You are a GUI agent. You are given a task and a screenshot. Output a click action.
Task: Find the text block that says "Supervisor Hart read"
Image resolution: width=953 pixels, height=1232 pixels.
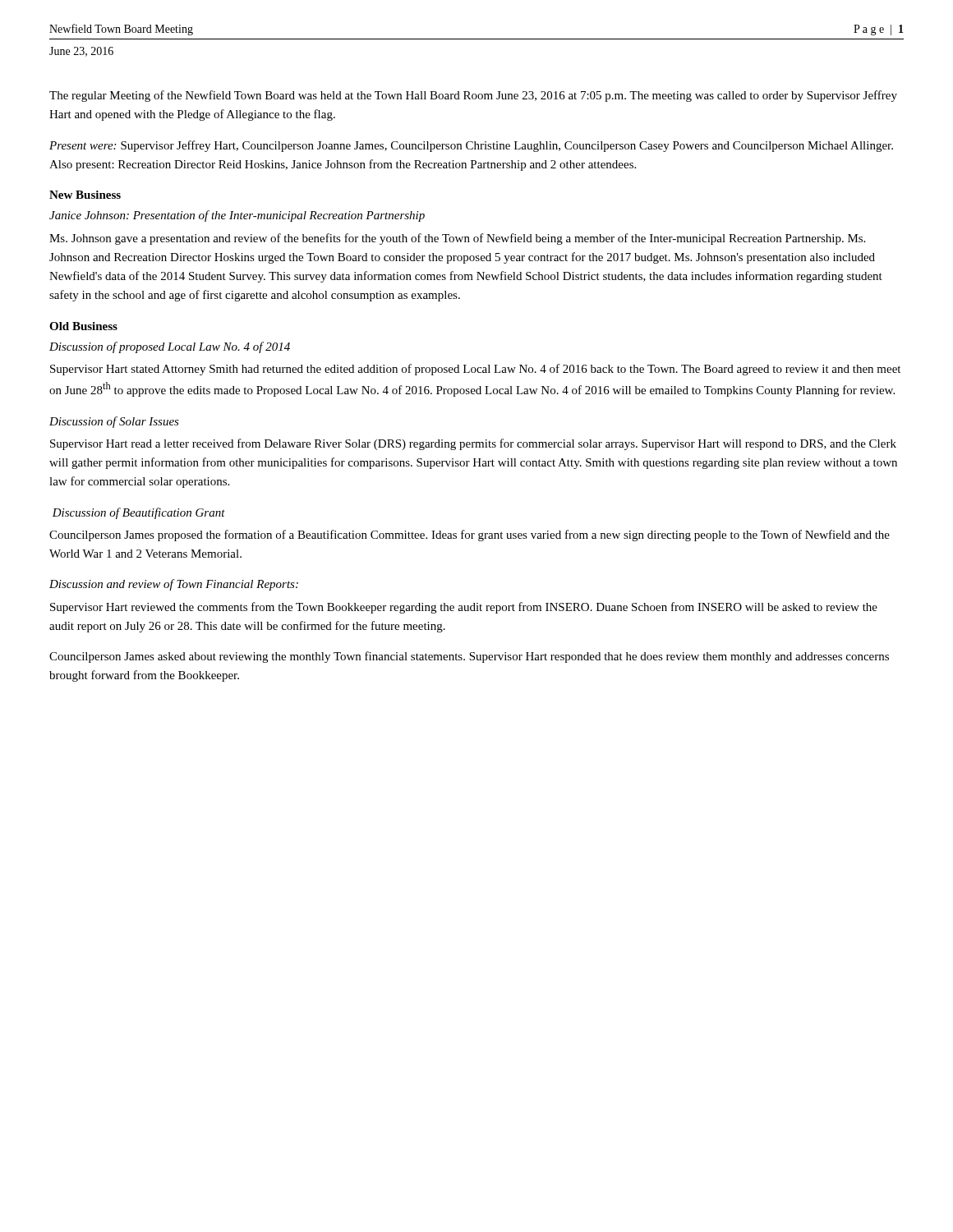click(x=476, y=463)
